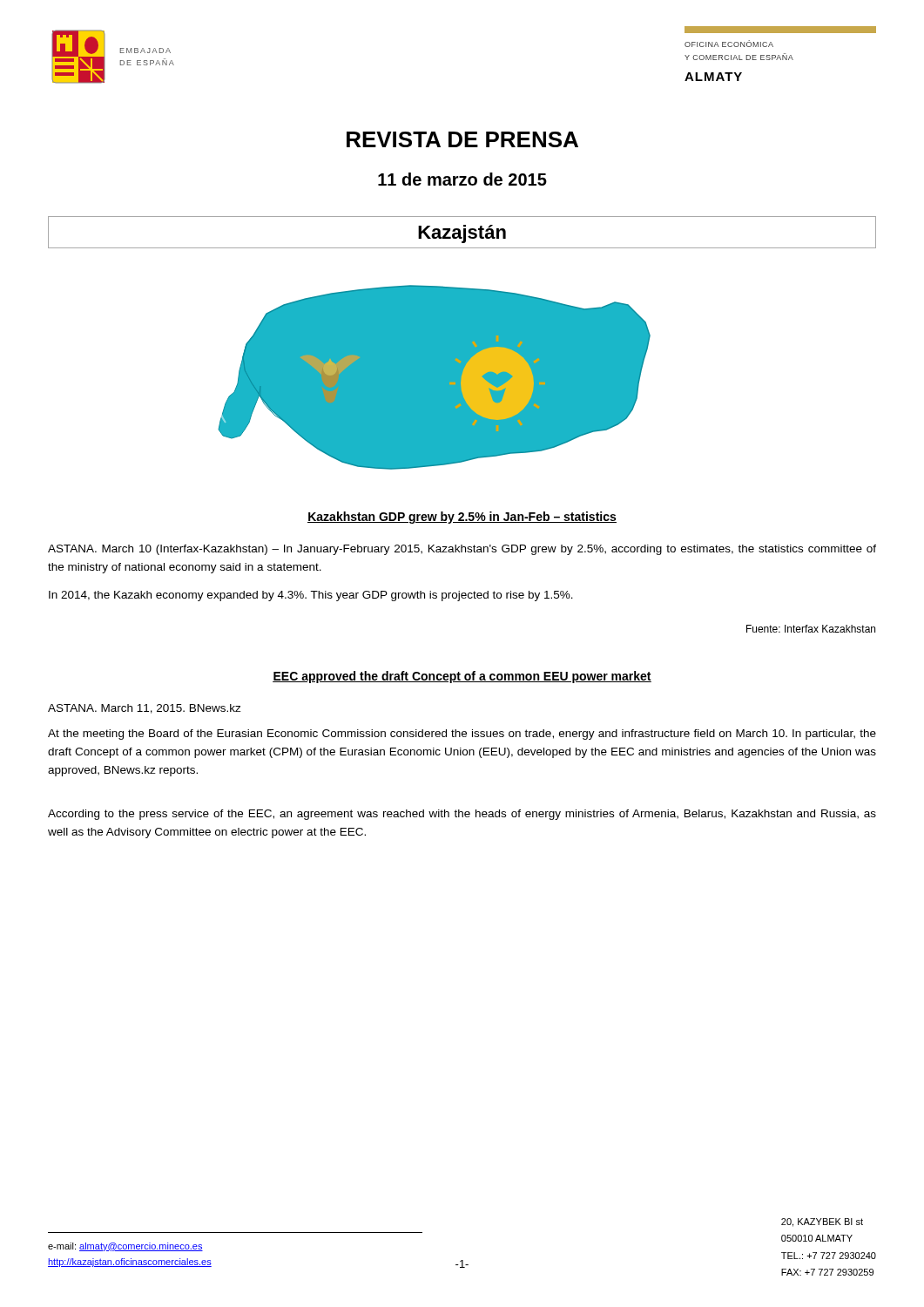
Task: Find the map
Action: point(462,375)
